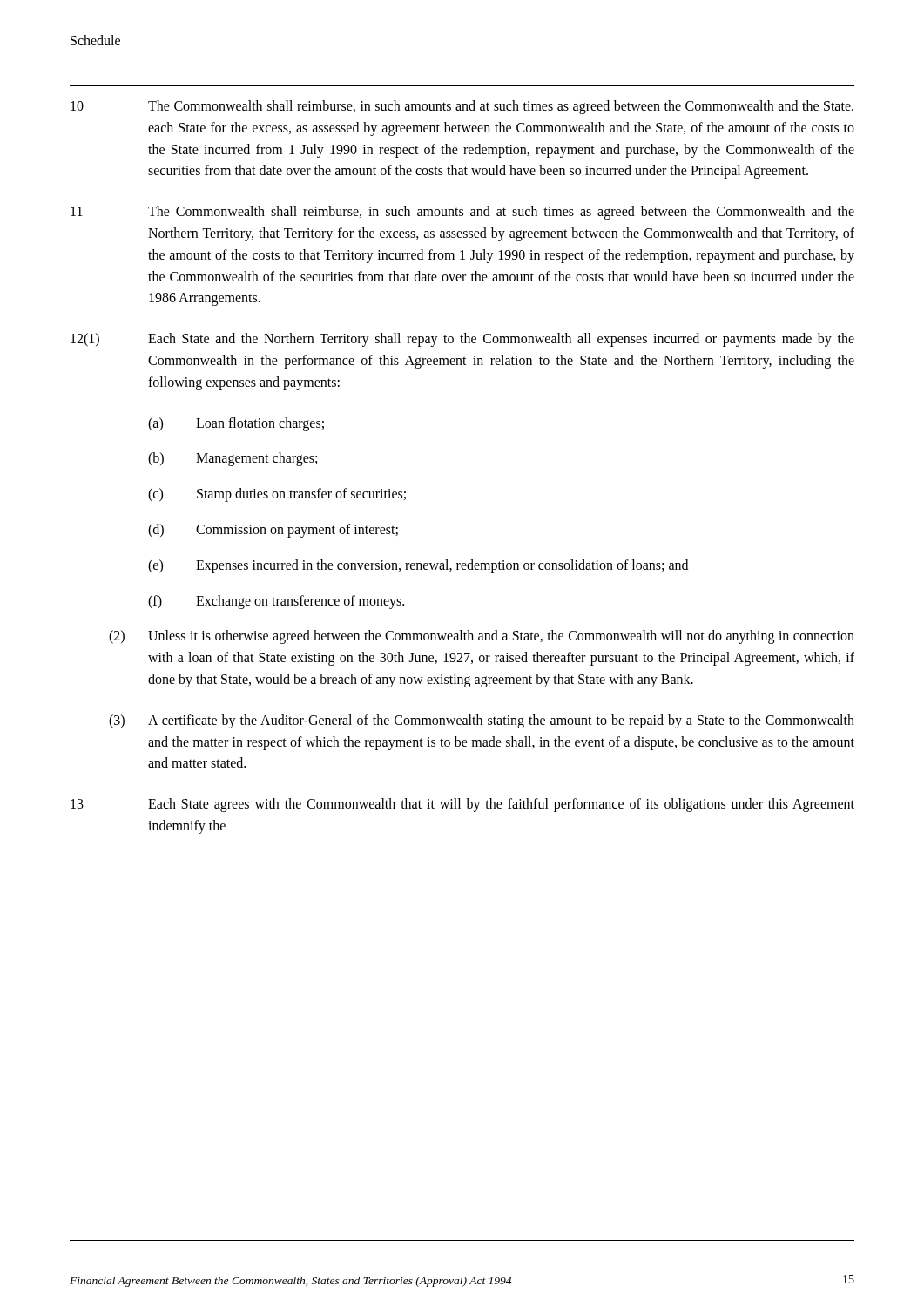
Task: Select the text starting "(f) Exchange on transference of"
Action: point(276,602)
